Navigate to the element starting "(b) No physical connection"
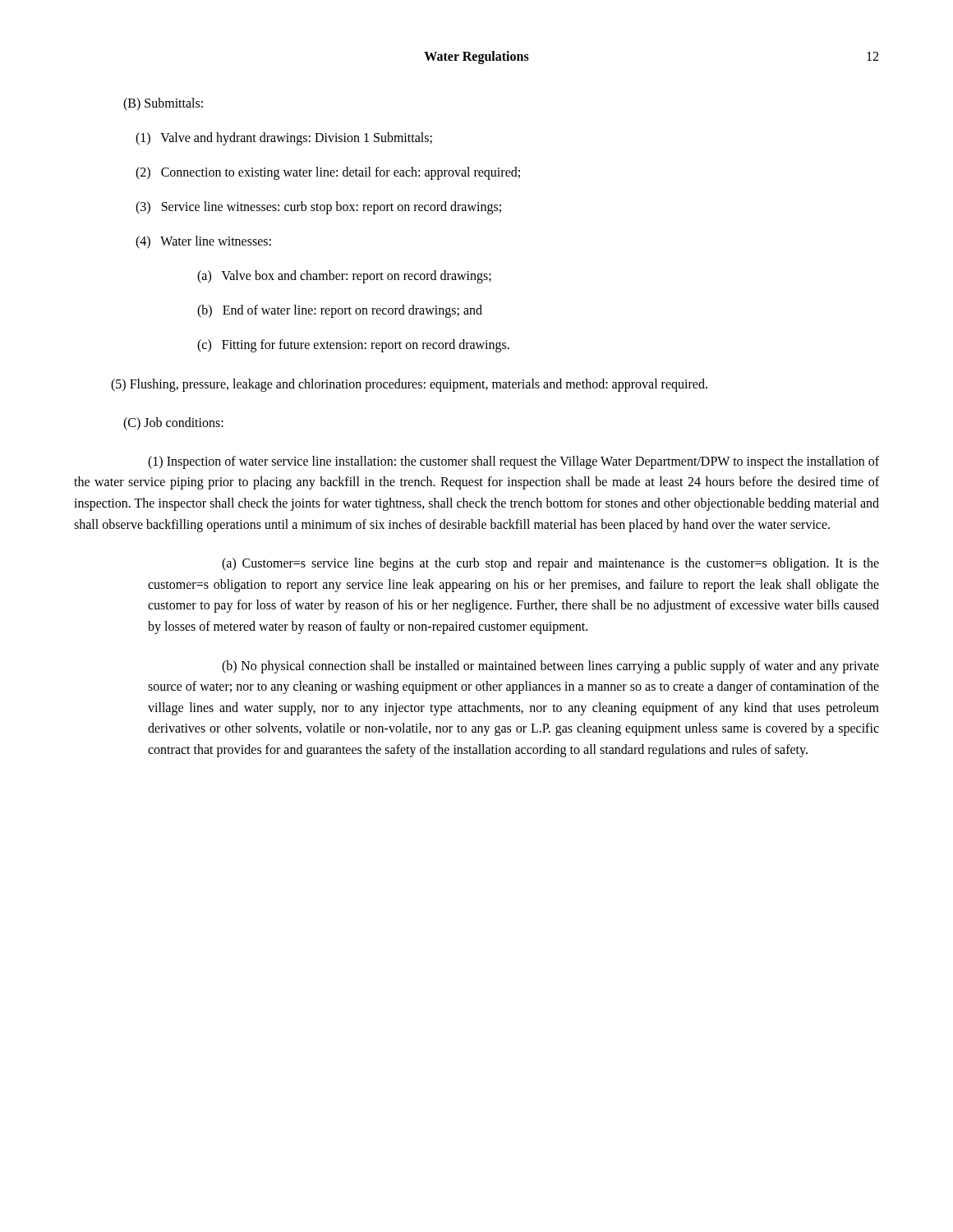 coord(513,707)
